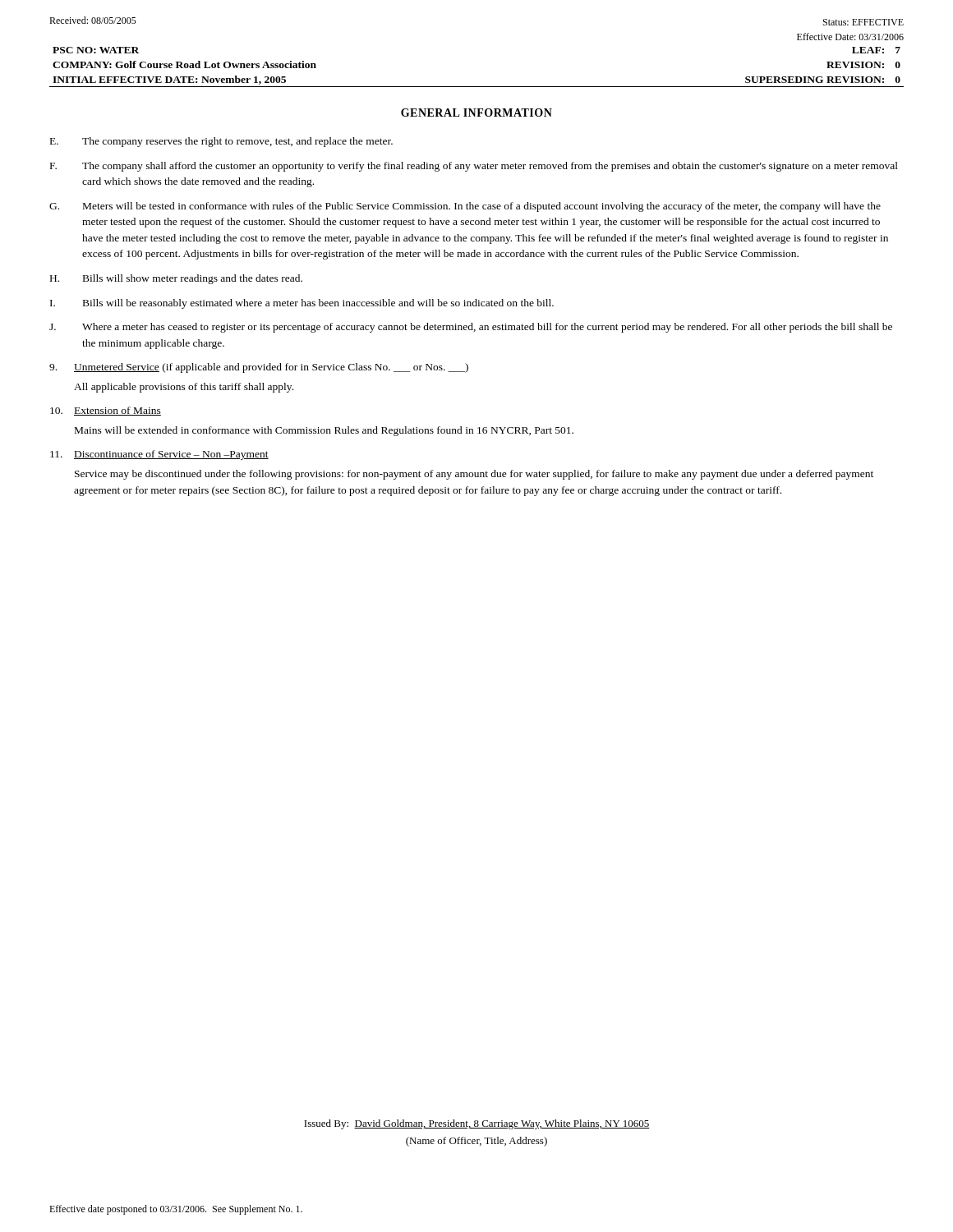The image size is (953, 1232).
Task: Click on the text starting "E. The company reserves the"
Action: (221, 142)
